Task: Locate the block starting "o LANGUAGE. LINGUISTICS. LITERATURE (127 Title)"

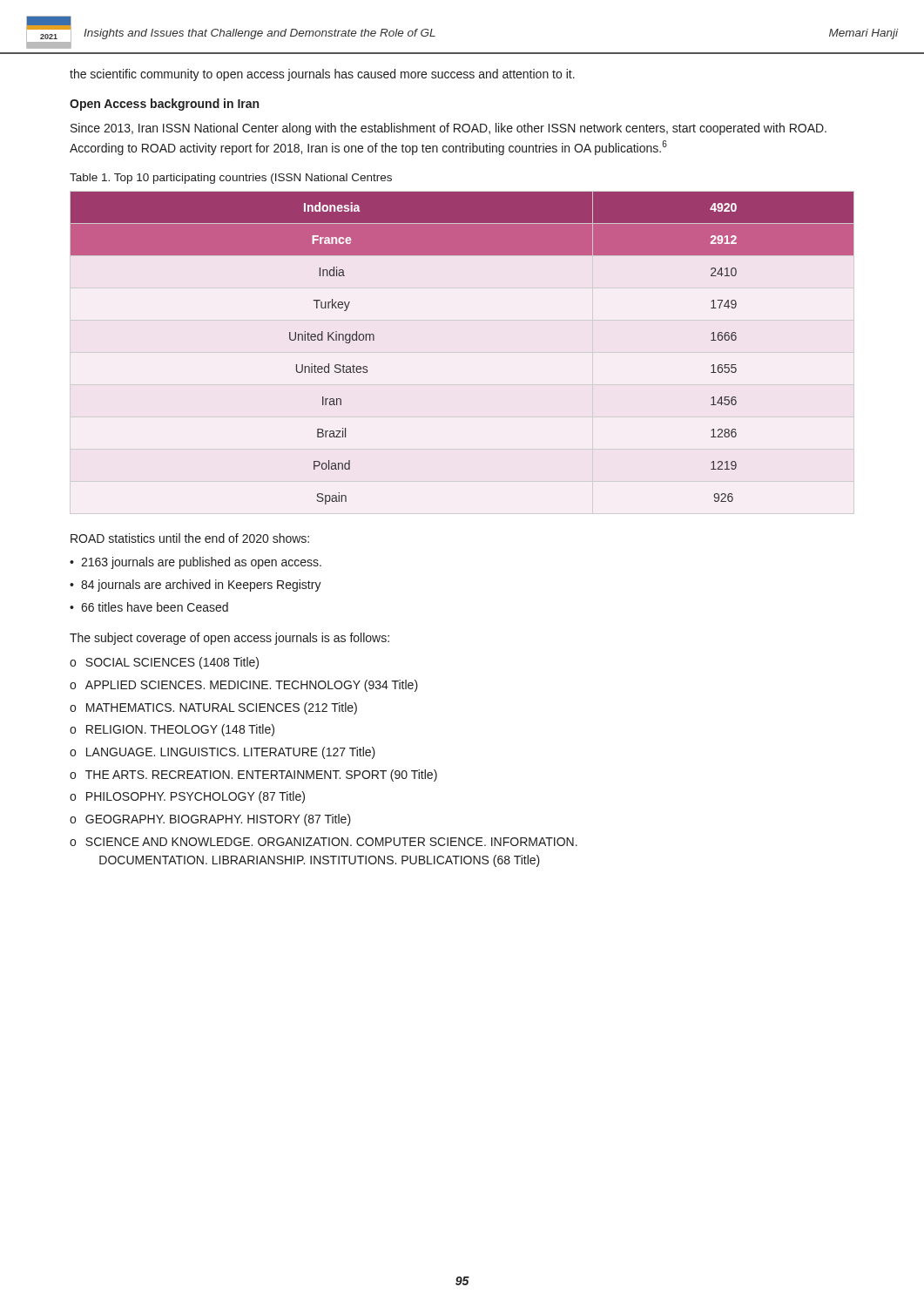Action: tap(223, 753)
